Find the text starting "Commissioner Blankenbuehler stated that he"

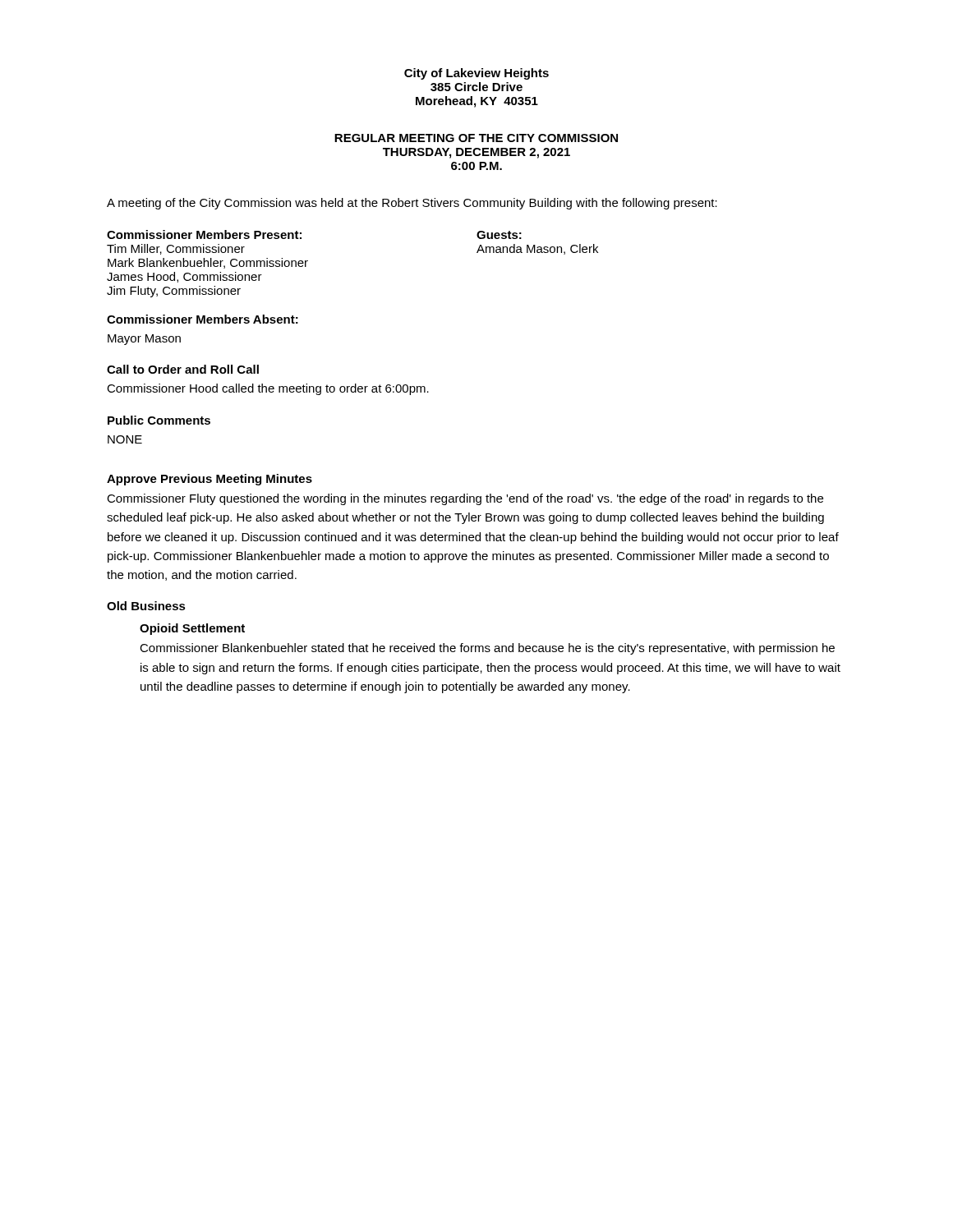point(490,667)
